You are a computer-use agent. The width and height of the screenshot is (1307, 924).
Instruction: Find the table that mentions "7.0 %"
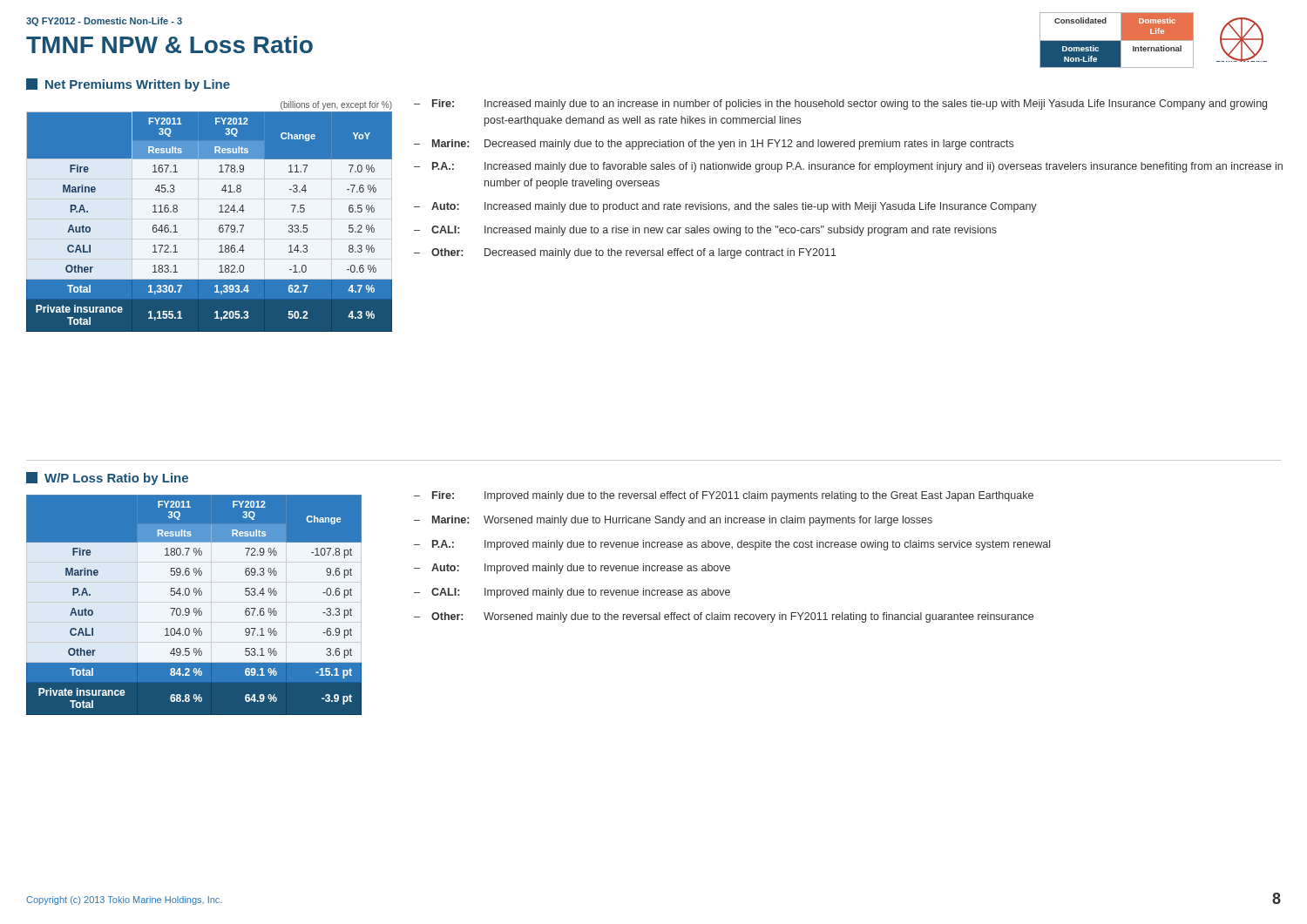[209, 216]
